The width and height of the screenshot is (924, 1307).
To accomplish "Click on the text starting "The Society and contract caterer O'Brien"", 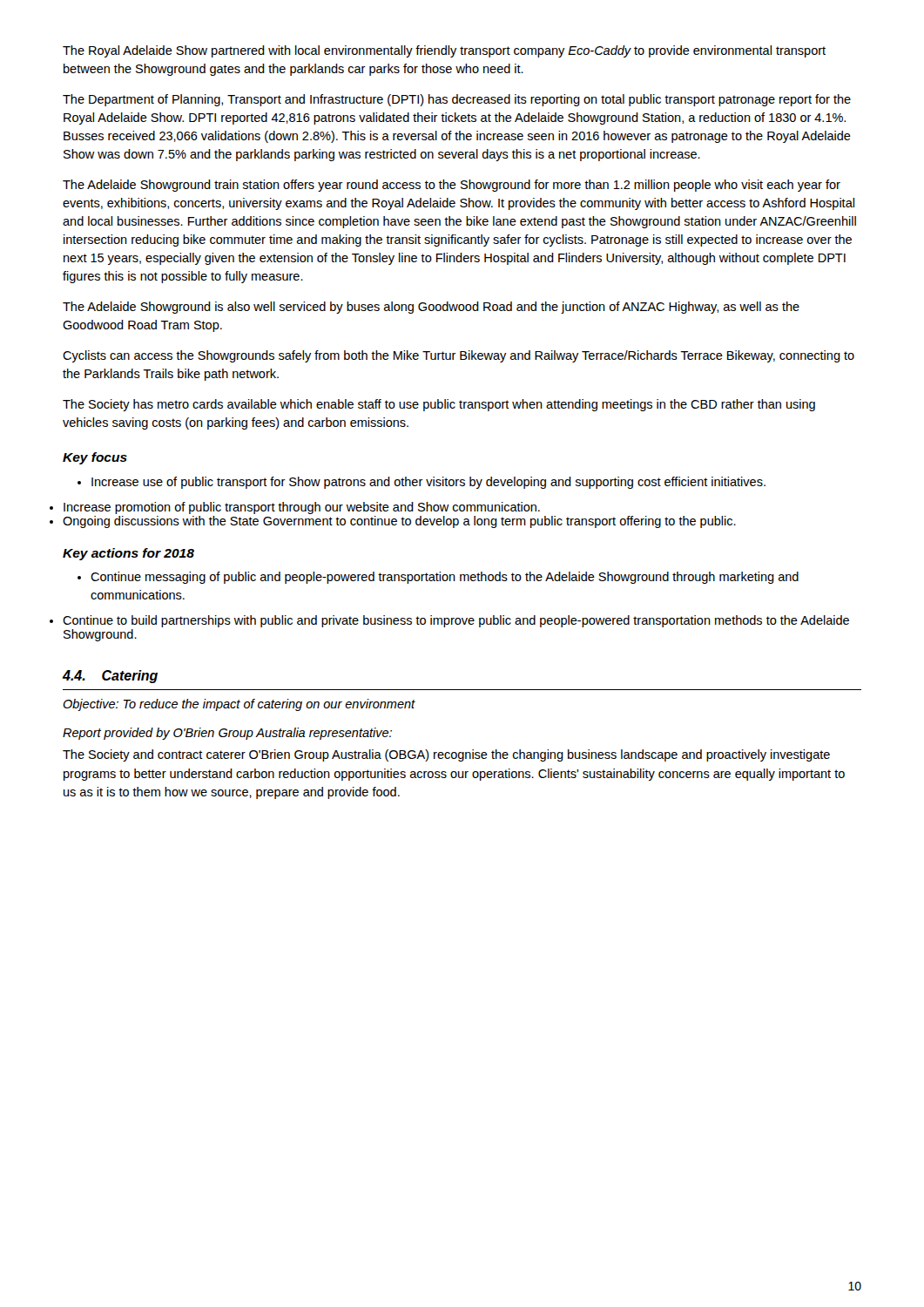I will [462, 774].
